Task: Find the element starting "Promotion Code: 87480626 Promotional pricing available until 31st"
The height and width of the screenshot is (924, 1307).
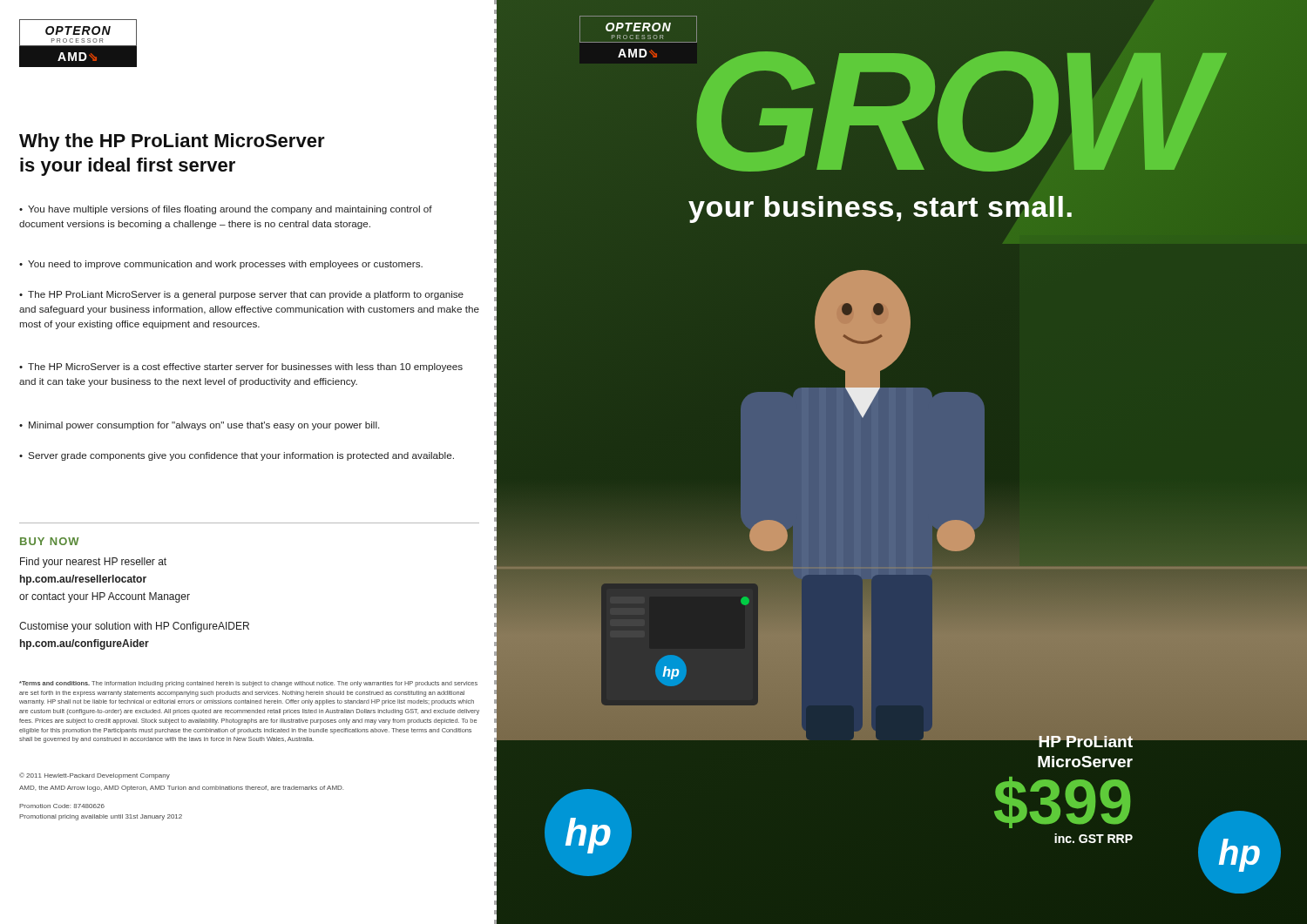Action: (101, 811)
